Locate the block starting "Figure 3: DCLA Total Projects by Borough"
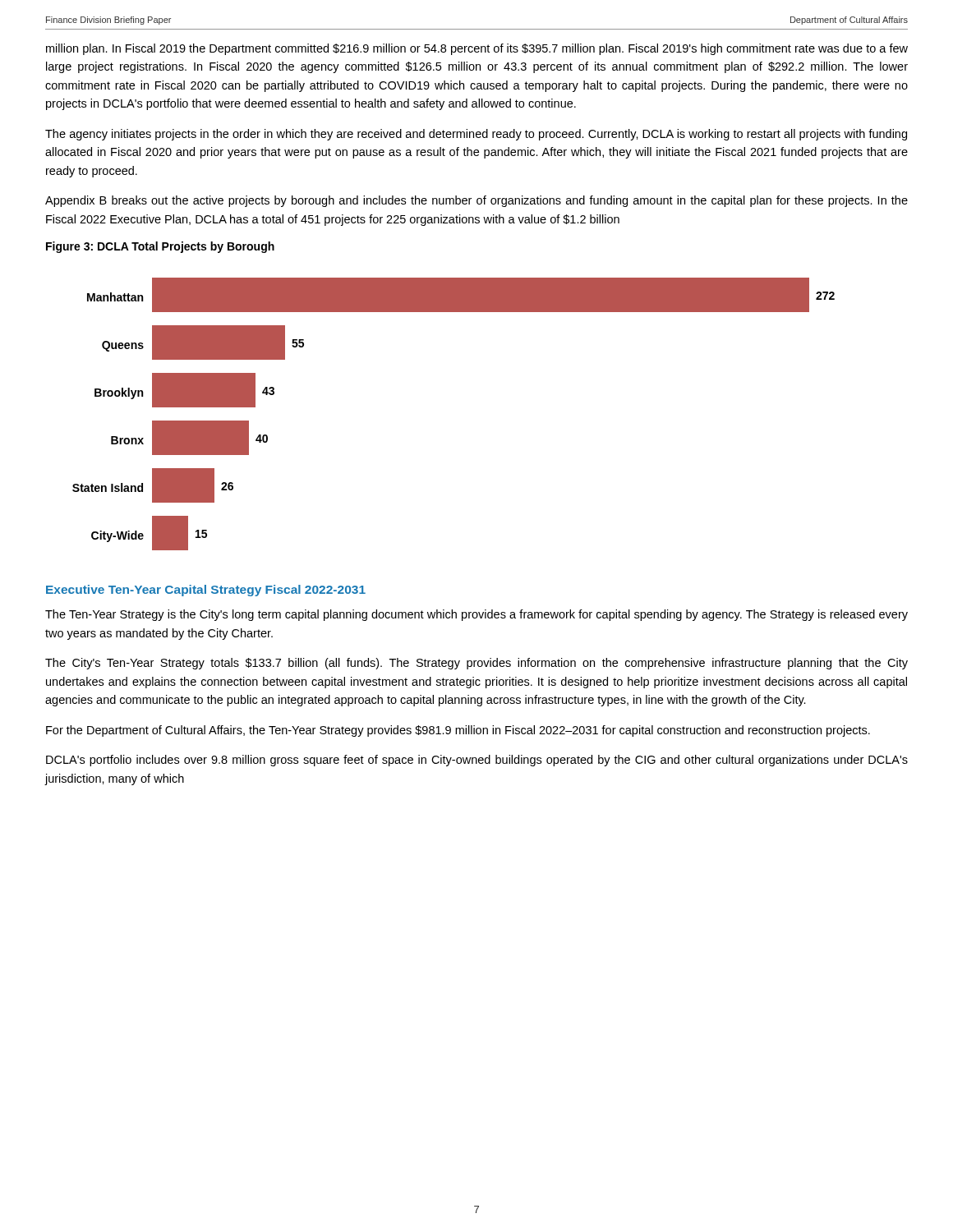The width and height of the screenshot is (953, 1232). pyautogui.click(x=160, y=247)
